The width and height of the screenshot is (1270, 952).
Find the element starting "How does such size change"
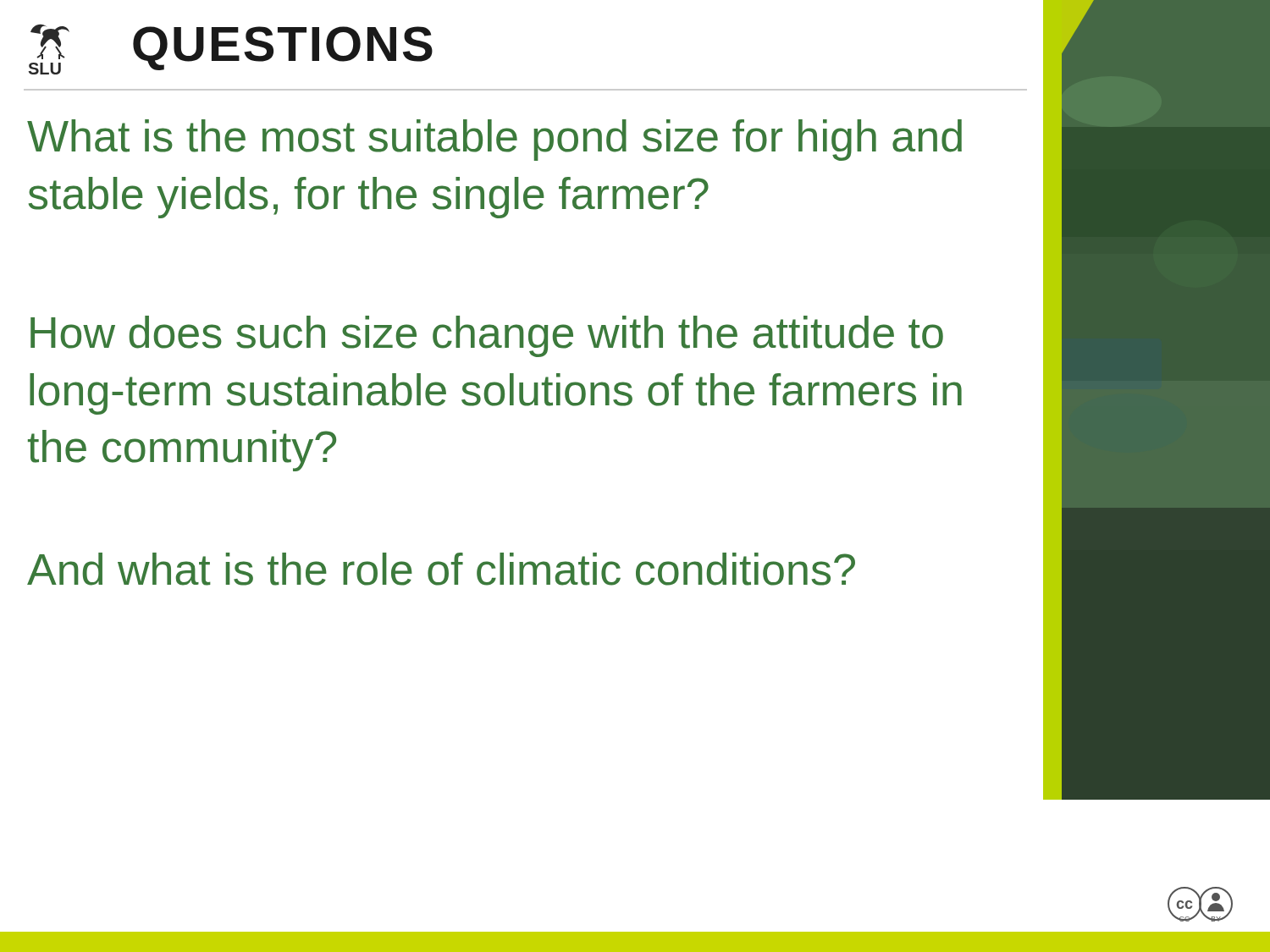(496, 390)
